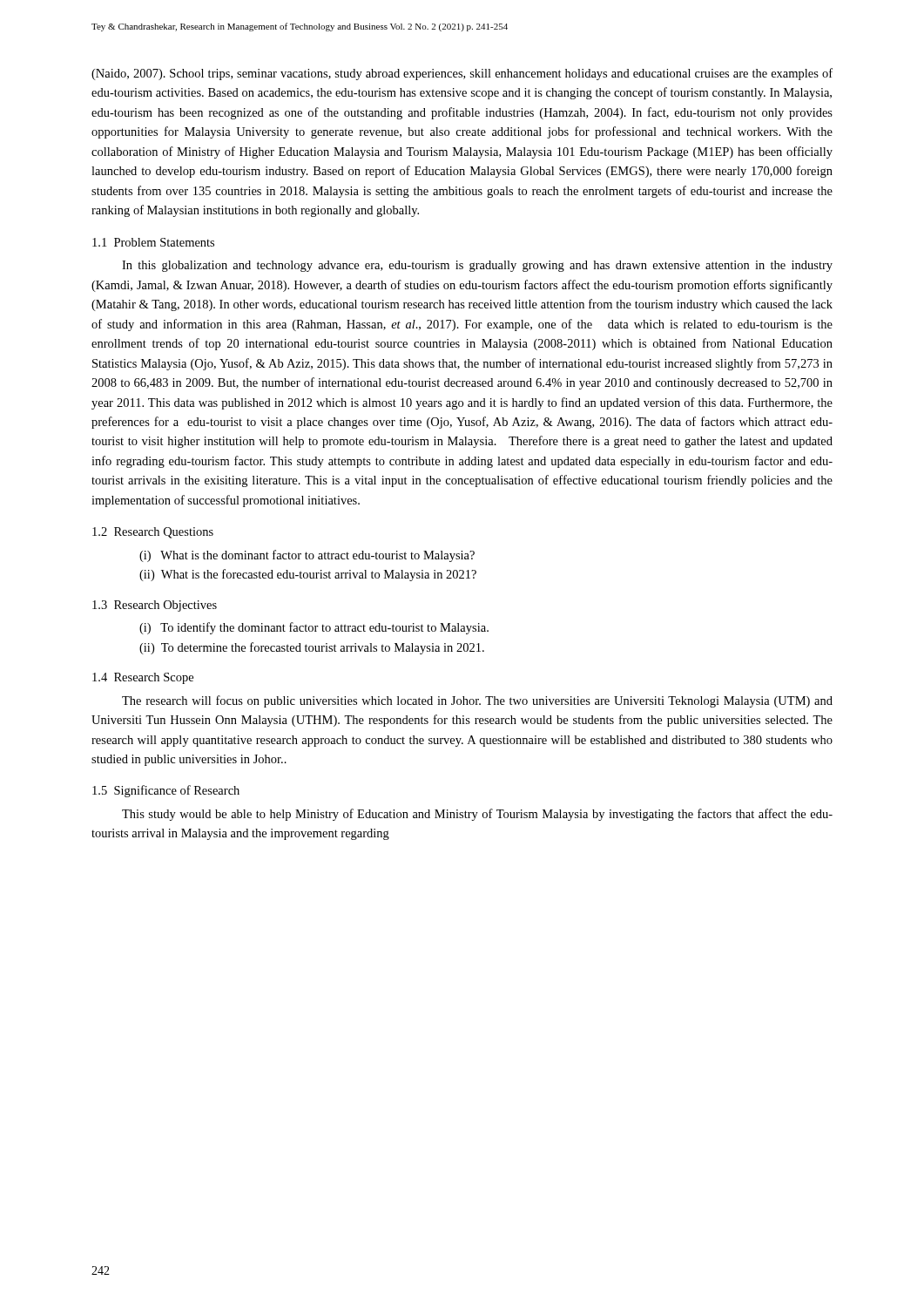Navigate to the block starting "(i) What is the dominant"
The image size is (924, 1307).
tap(307, 555)
